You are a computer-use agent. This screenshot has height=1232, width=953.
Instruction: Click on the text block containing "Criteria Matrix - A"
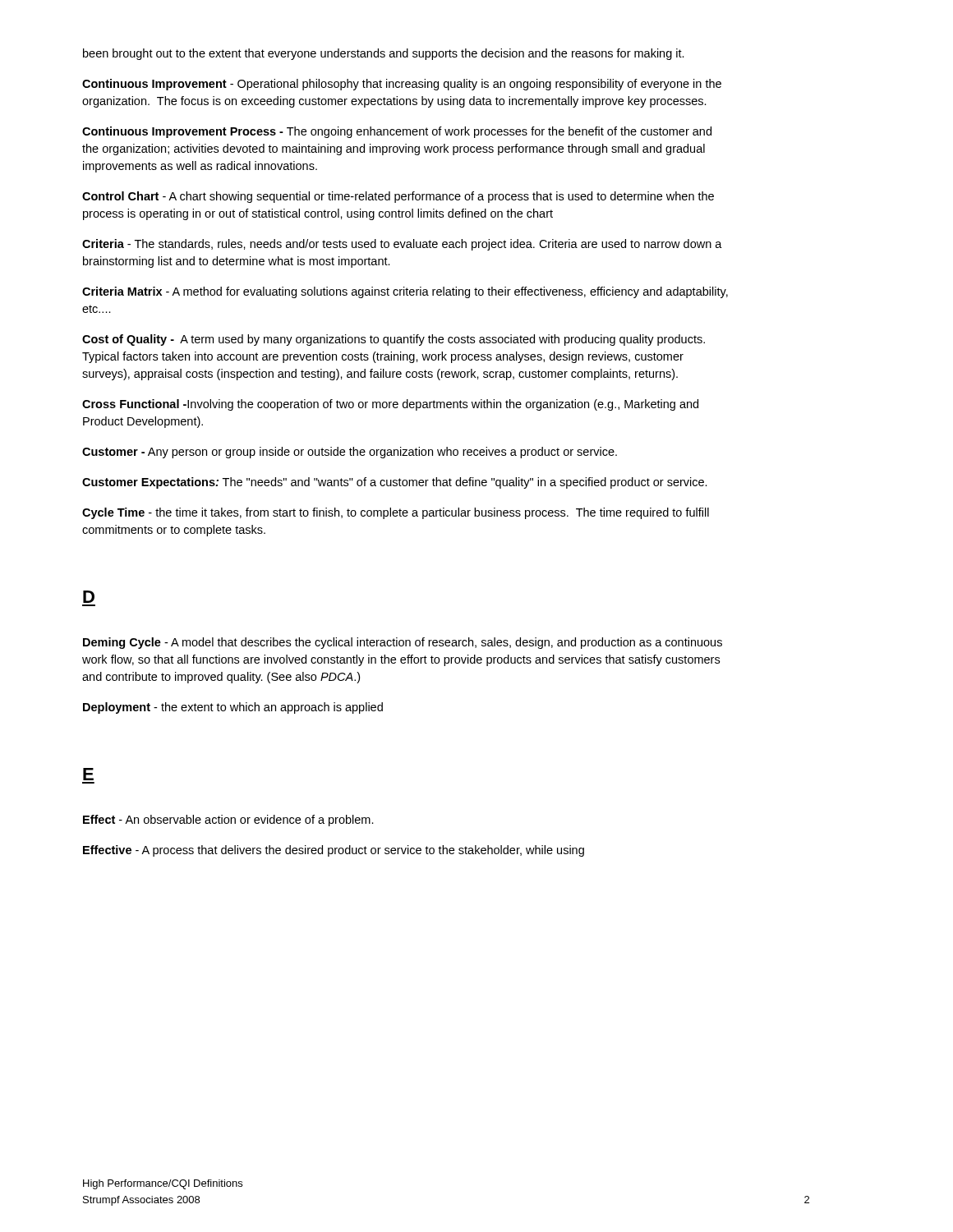point(405,300)
